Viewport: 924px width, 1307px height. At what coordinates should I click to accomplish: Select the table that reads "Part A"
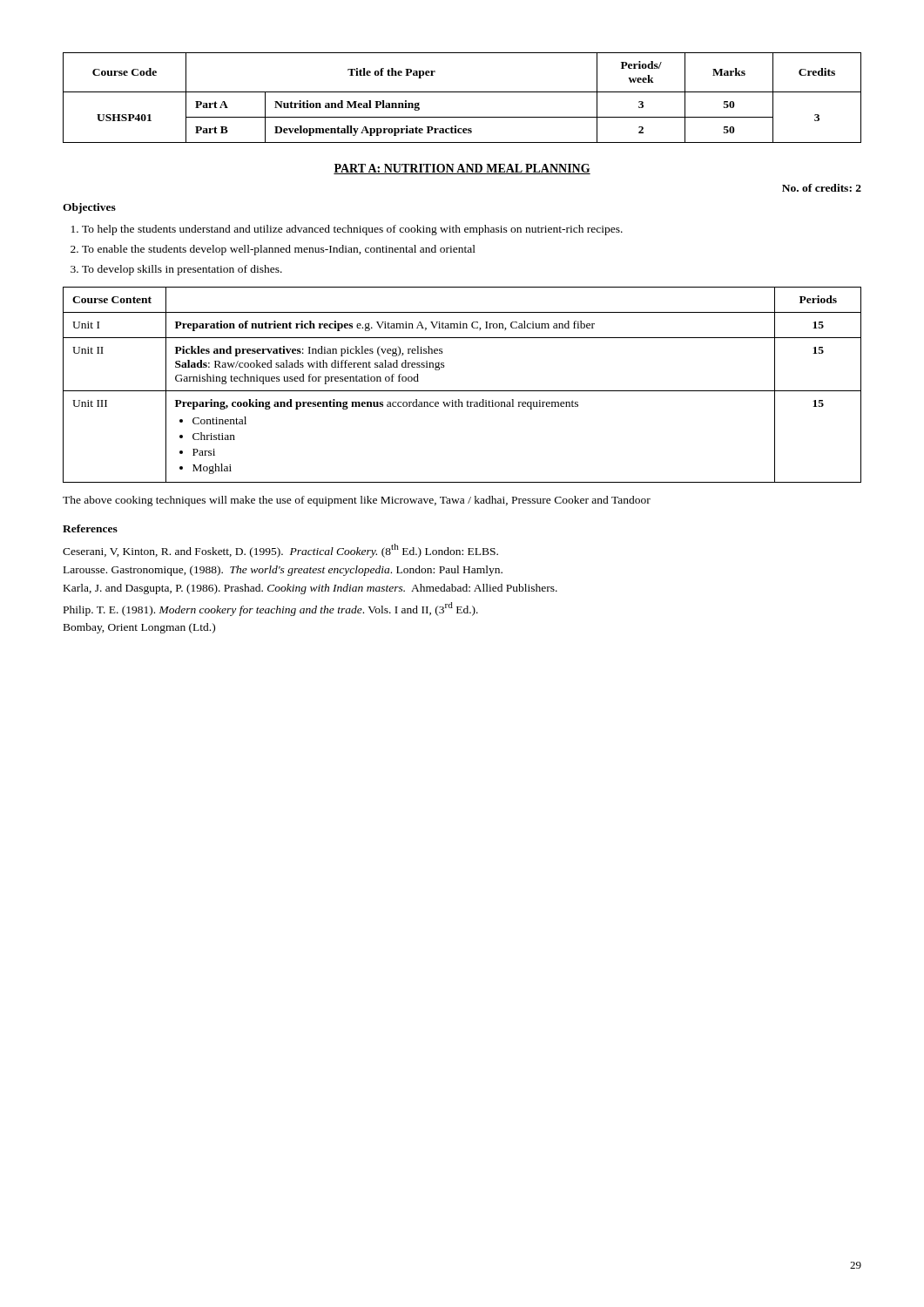coord(462,98)
